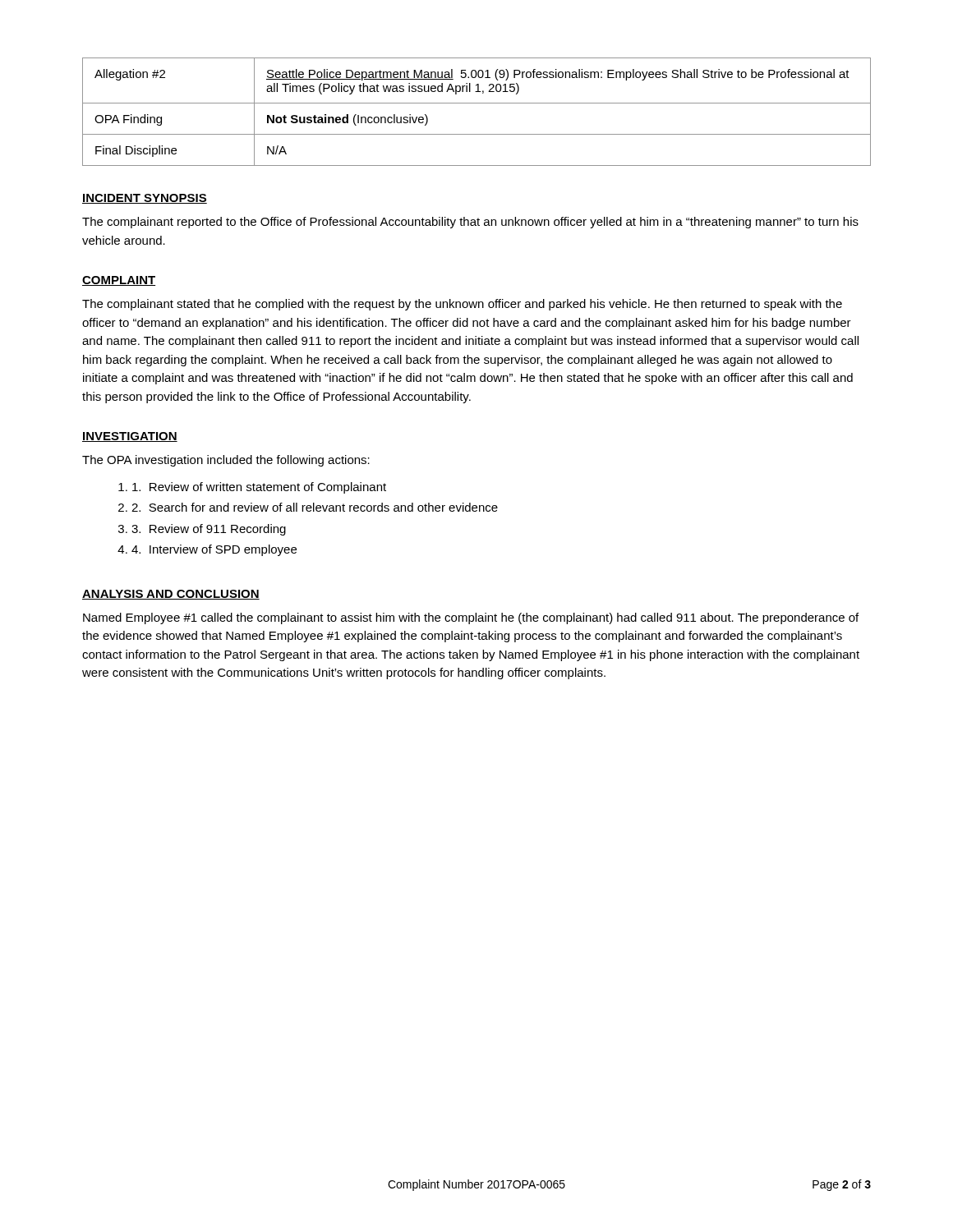The image size is (953, 1232).
Task: Where does it say "3. Review of 911 Recording"?
Action: click(209, 528)
